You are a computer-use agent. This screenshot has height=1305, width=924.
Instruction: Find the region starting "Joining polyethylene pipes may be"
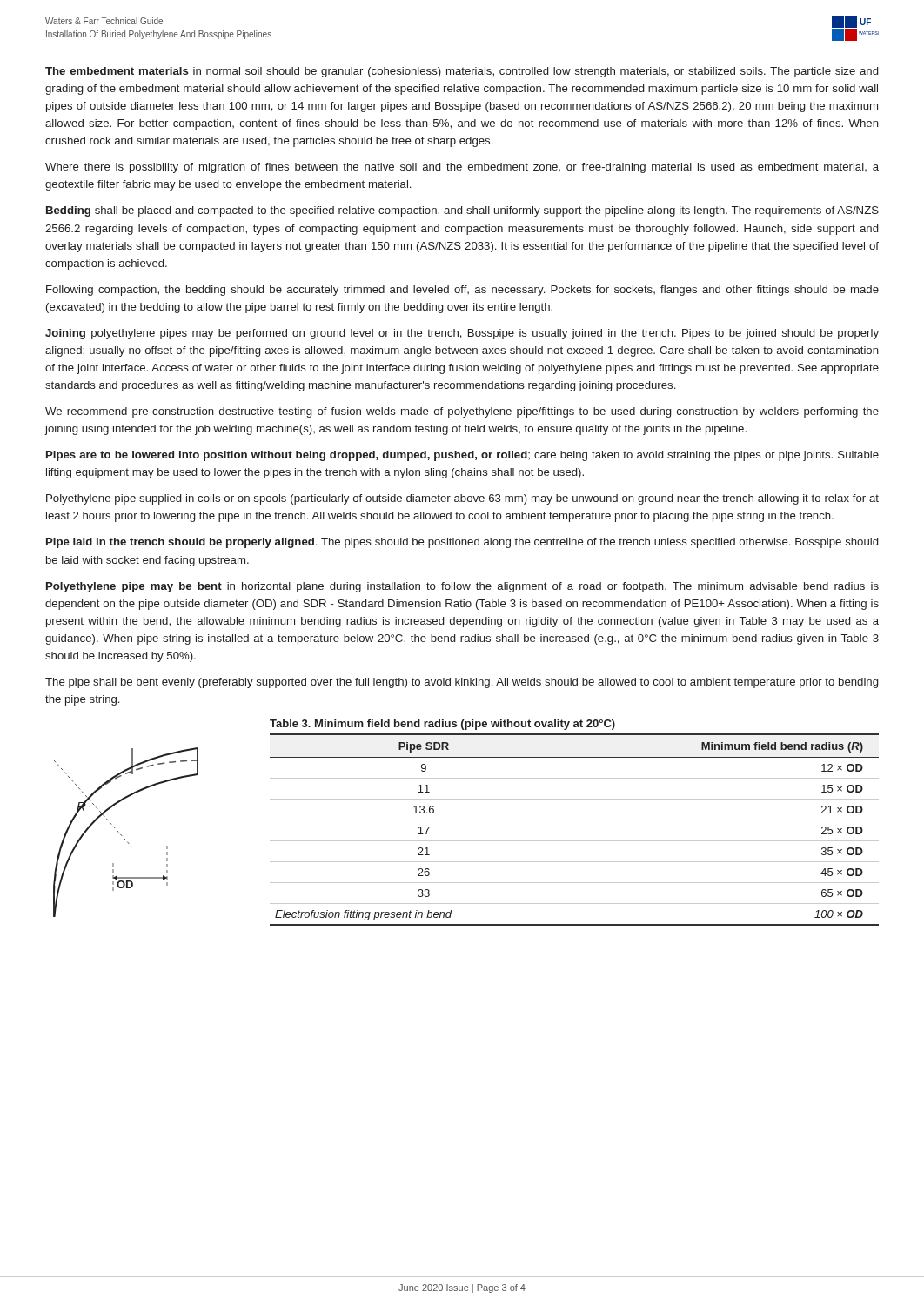462,359
